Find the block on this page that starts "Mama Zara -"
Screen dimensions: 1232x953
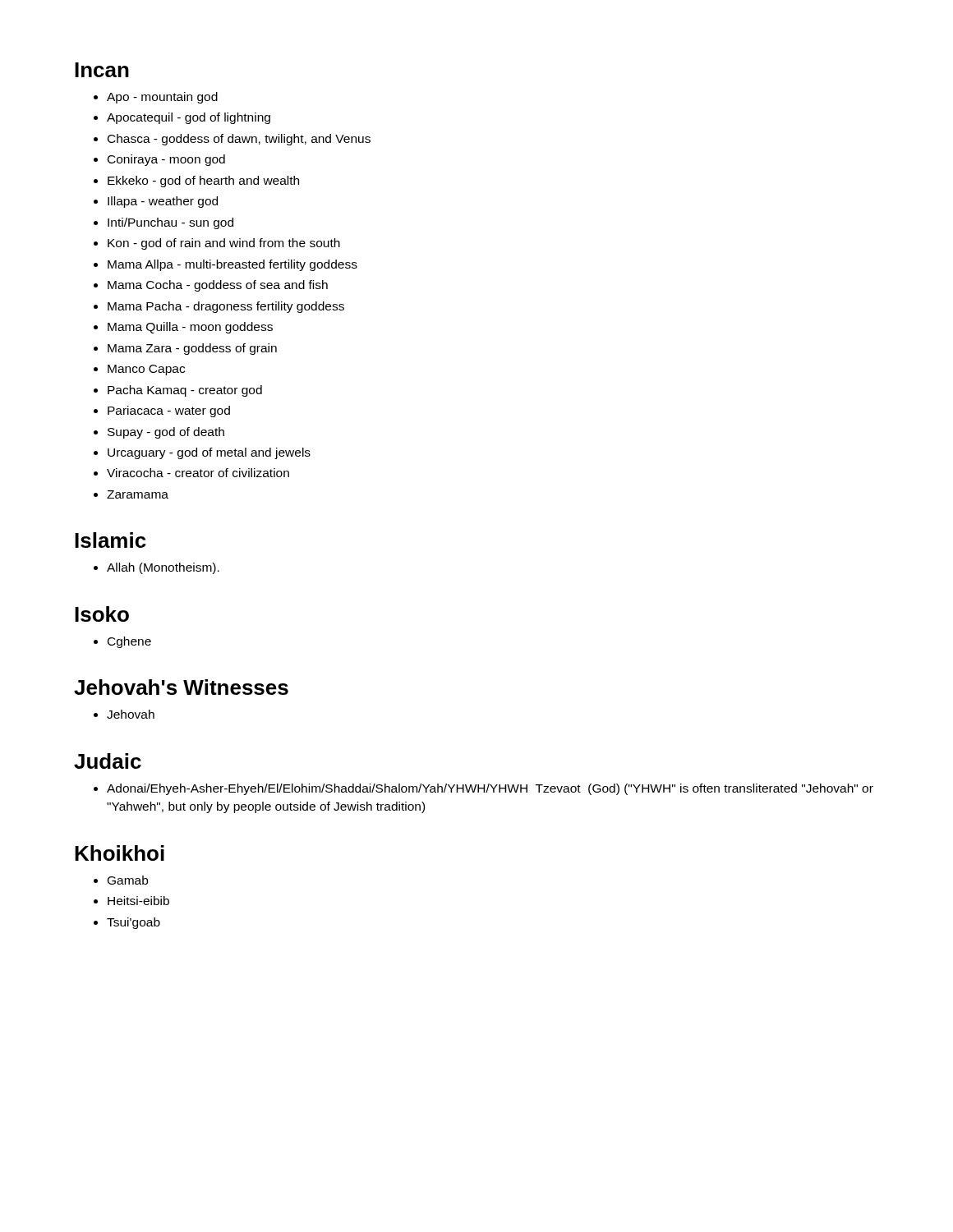point(192,348)
